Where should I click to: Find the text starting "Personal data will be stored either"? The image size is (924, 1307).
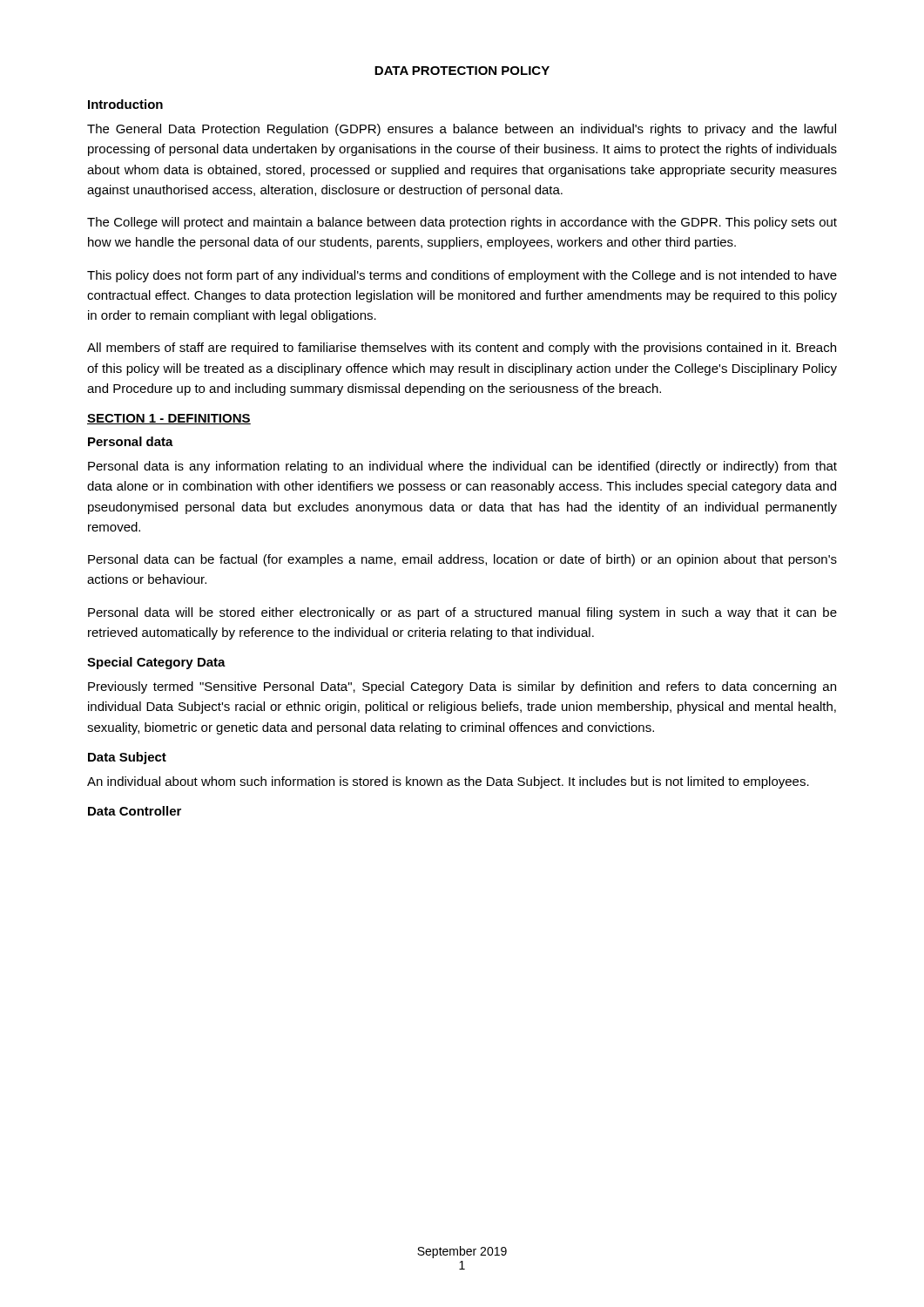click(x=462, y=622)
